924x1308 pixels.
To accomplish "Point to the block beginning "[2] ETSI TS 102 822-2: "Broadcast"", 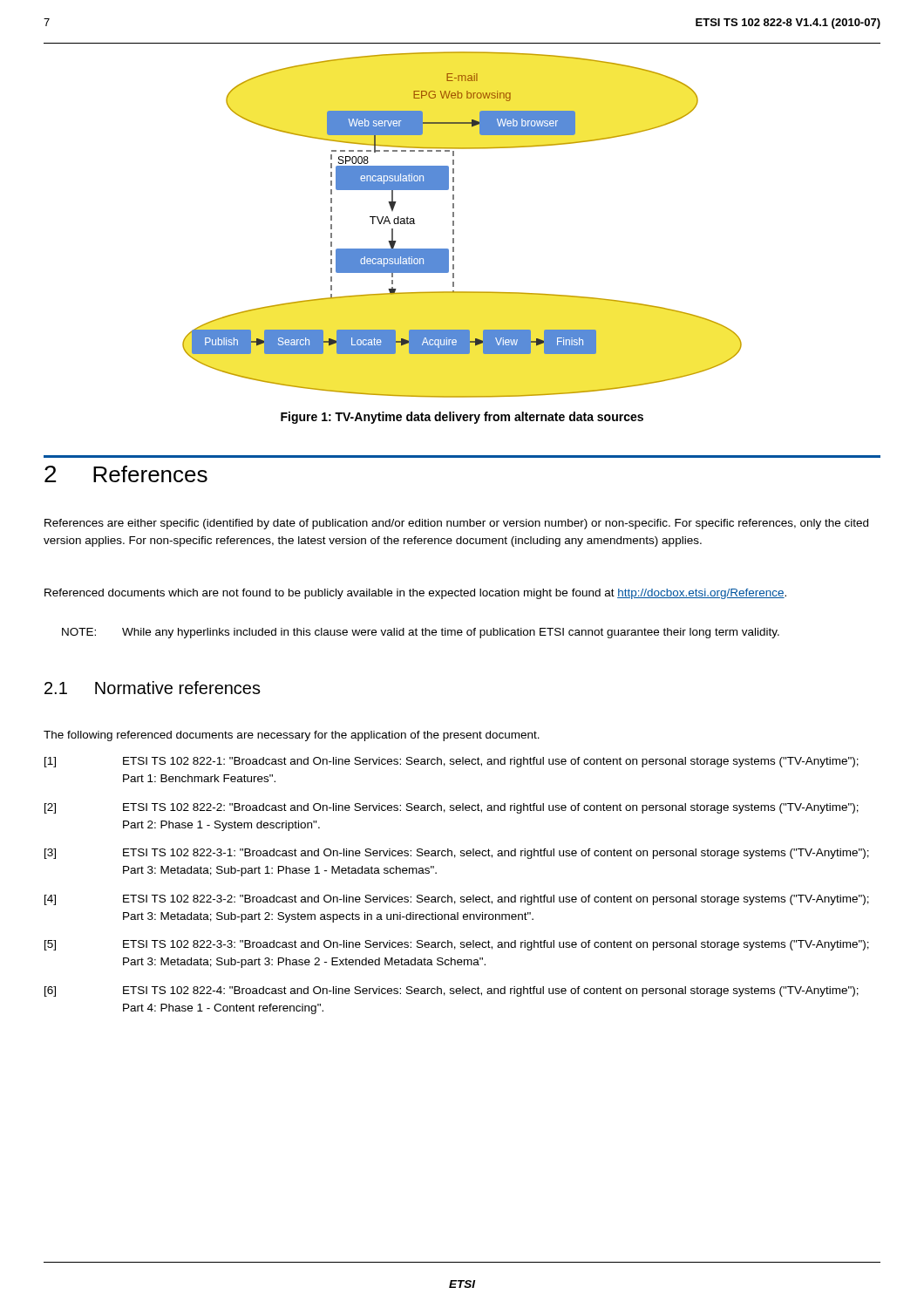I will 462,816.
